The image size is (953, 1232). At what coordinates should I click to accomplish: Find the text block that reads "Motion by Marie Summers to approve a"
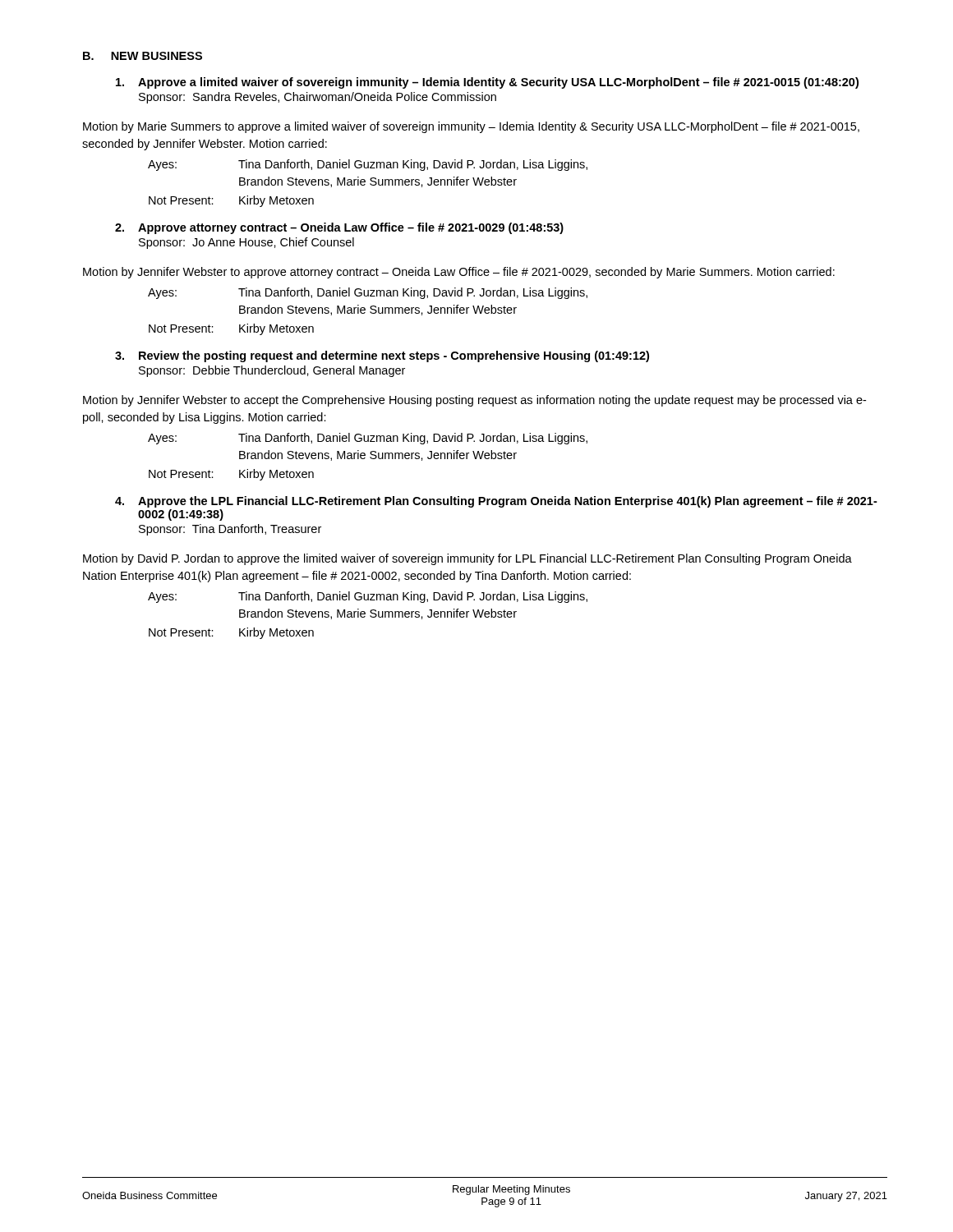(485, 164)
